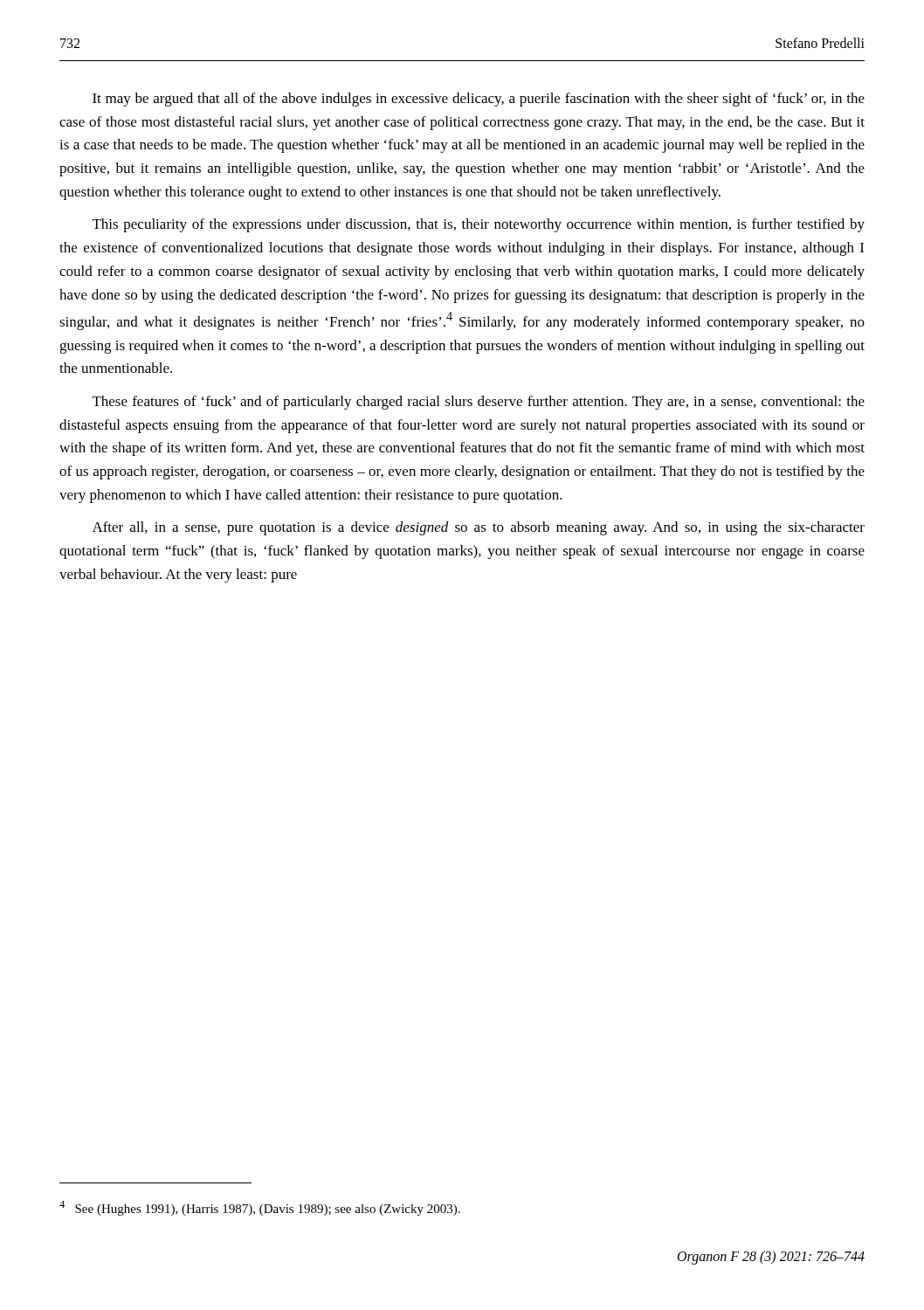924x1310 pixels.
Task: Click on the text block that reads "It may be"
Action: 462,145
